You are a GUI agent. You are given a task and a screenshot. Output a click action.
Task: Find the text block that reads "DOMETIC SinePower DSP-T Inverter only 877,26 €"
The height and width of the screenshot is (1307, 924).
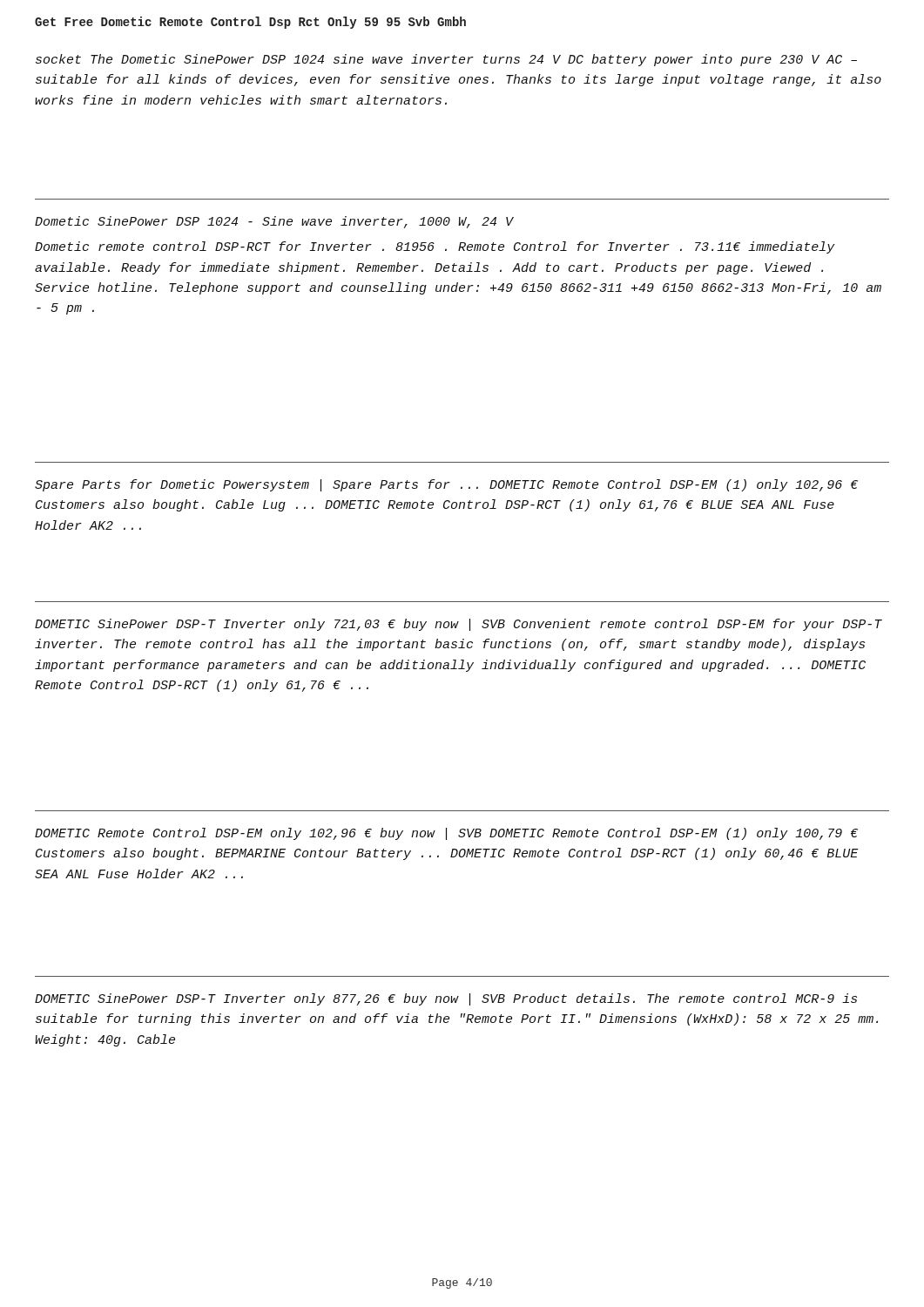[x=462, y=1020]
